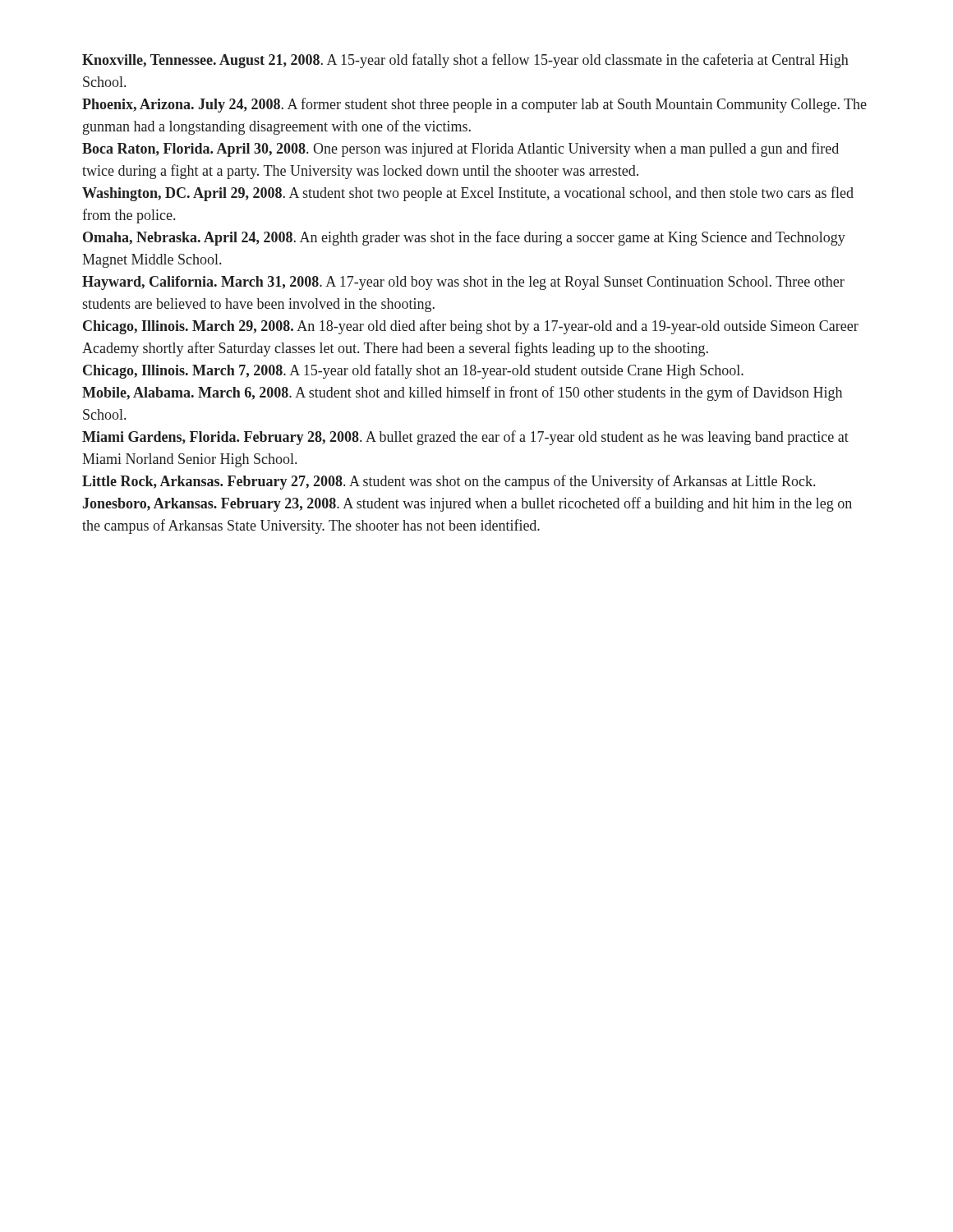Click on the text block that says "Chicago, Illinois. March 7, 2008."
The width and height of the screenshot is (953, 1232).
[476, 371]
